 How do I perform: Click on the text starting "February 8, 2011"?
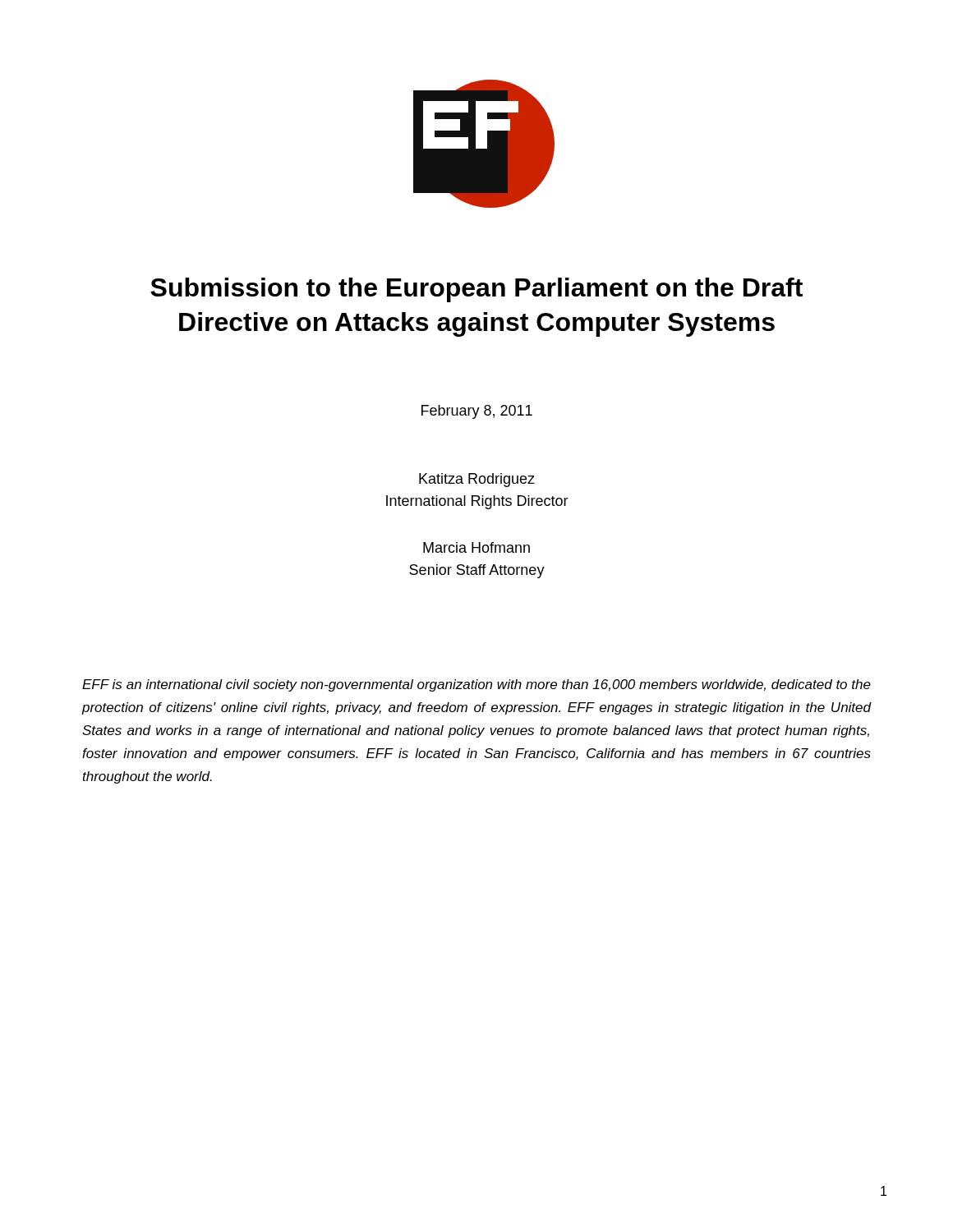pos(476,411)
